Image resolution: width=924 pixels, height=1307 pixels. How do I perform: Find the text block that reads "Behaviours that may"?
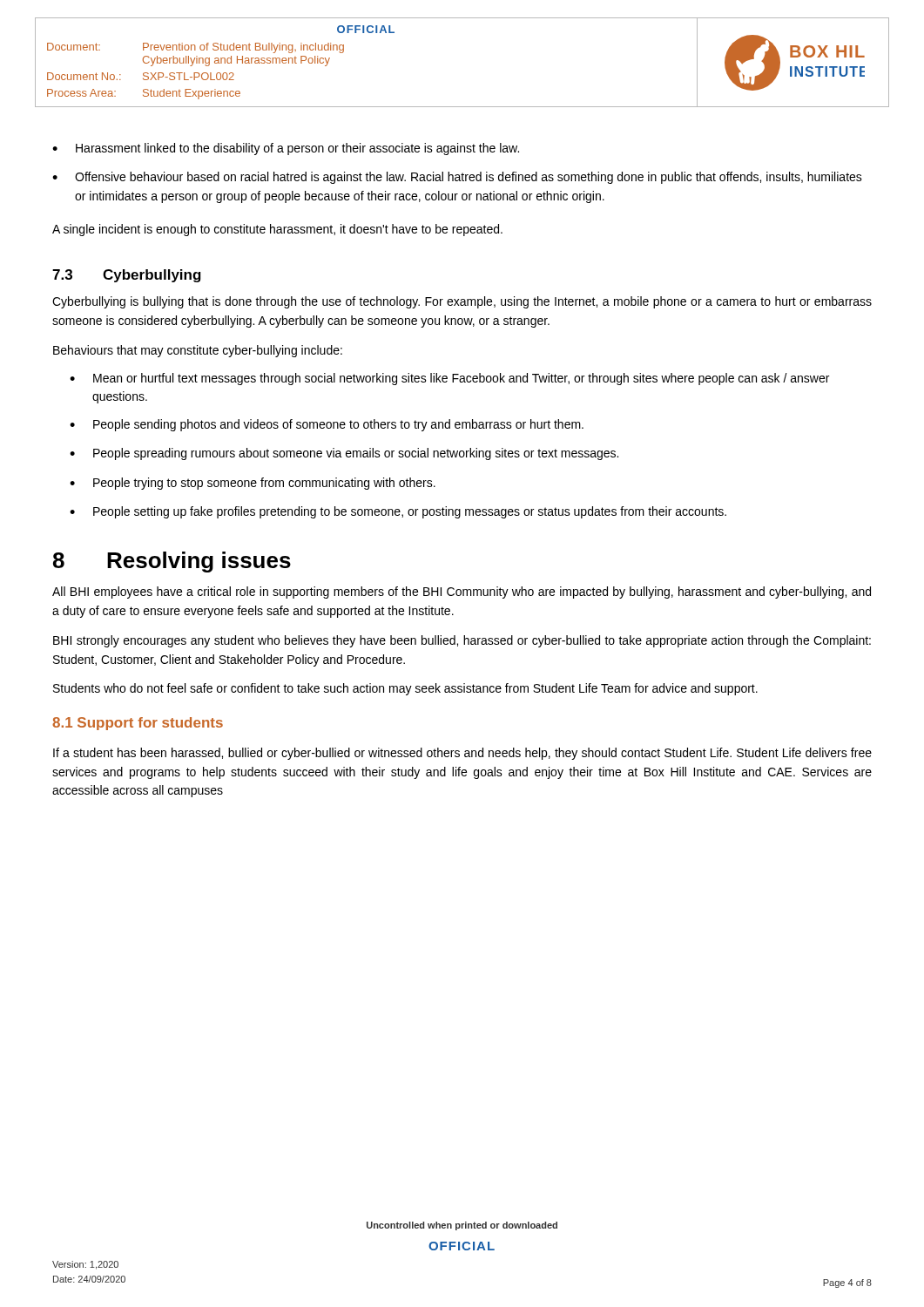(x=198, y=350)
